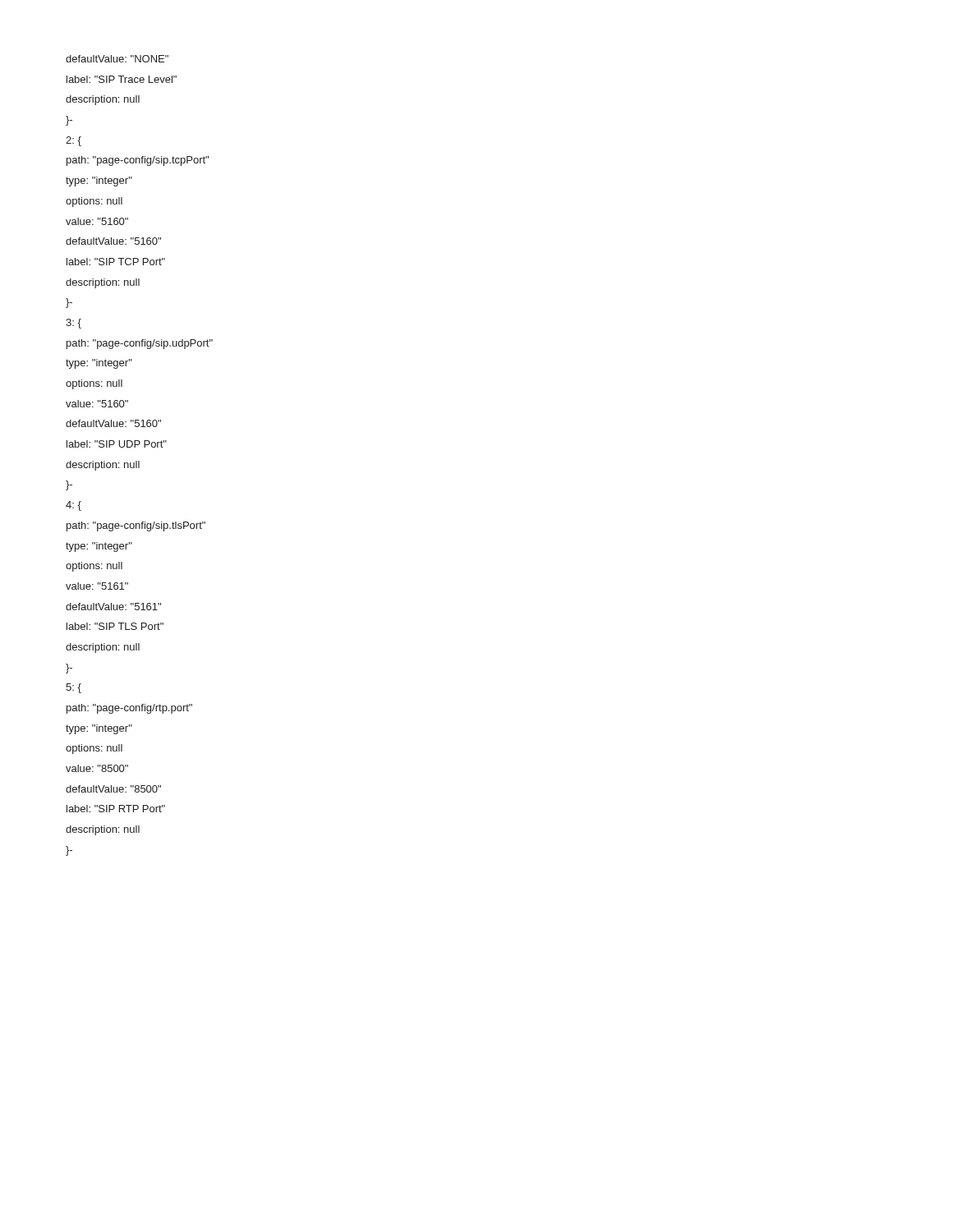This screenshot has width=953, height=1232.
Task: Find the text block starting "3: {"
Action: point(73,322)
